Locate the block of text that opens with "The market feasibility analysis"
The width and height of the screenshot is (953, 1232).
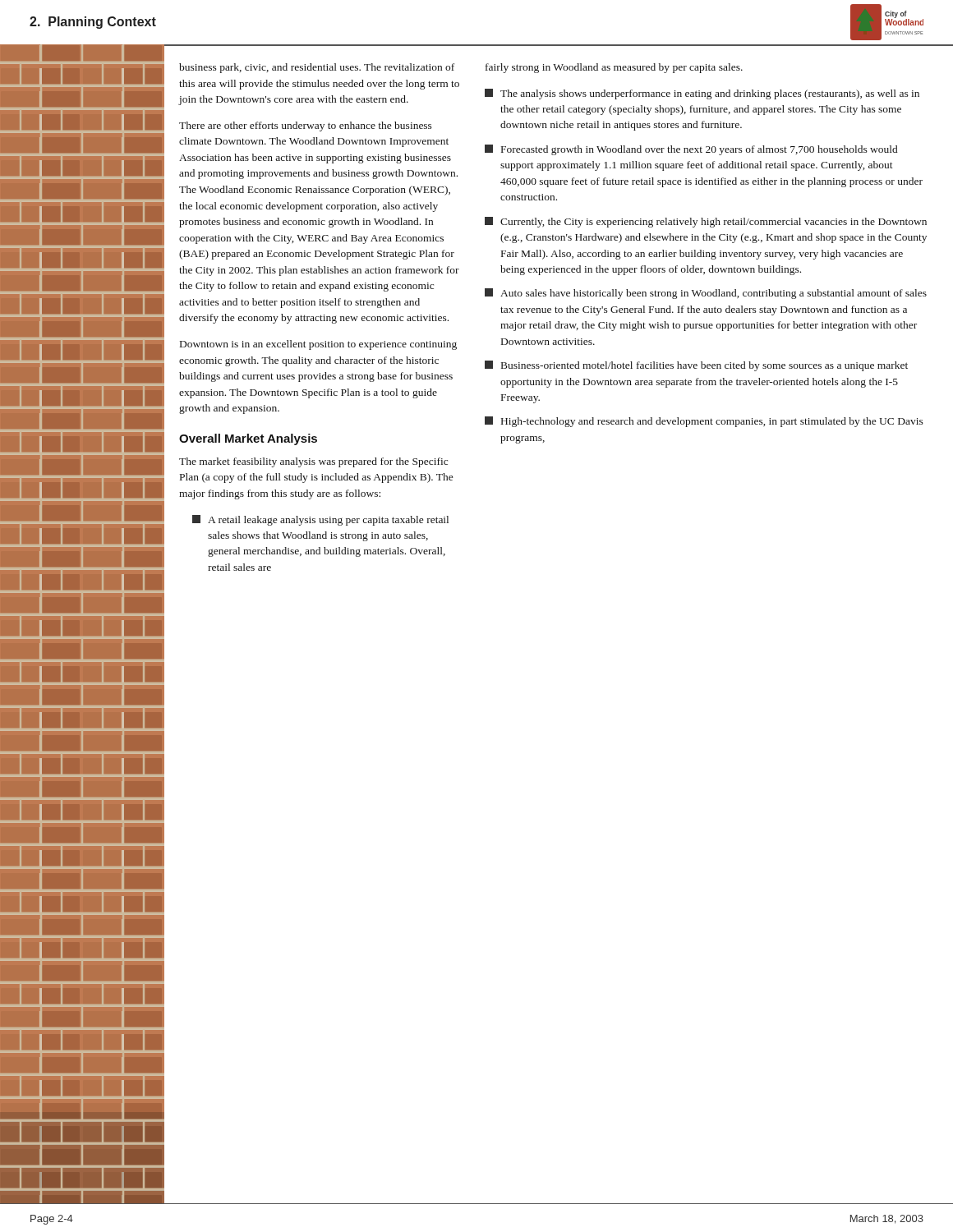316,477
